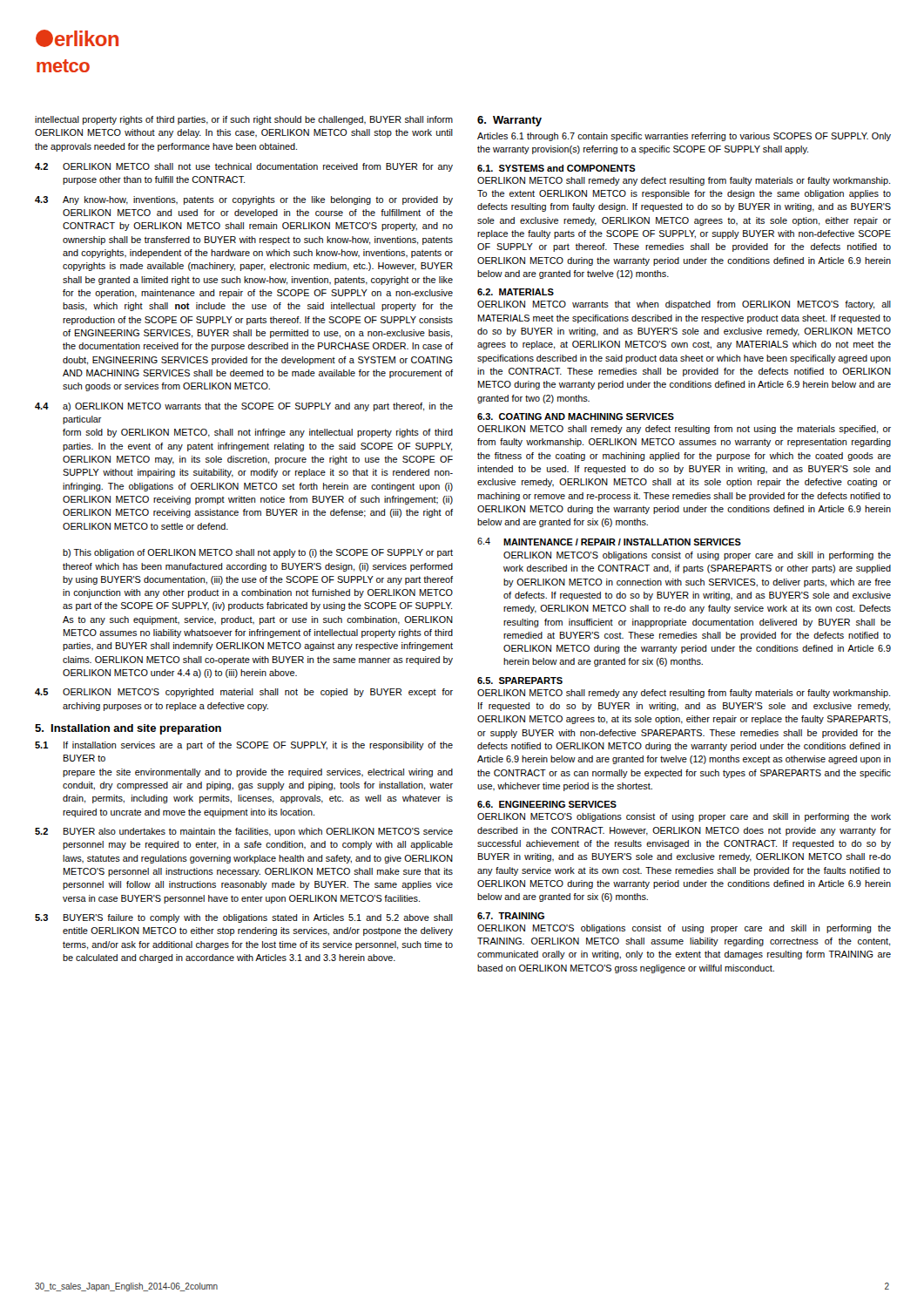Find the section header containing "6.5. SPAREPARTS"
924x1307 pixels.
tap(520, 680)
